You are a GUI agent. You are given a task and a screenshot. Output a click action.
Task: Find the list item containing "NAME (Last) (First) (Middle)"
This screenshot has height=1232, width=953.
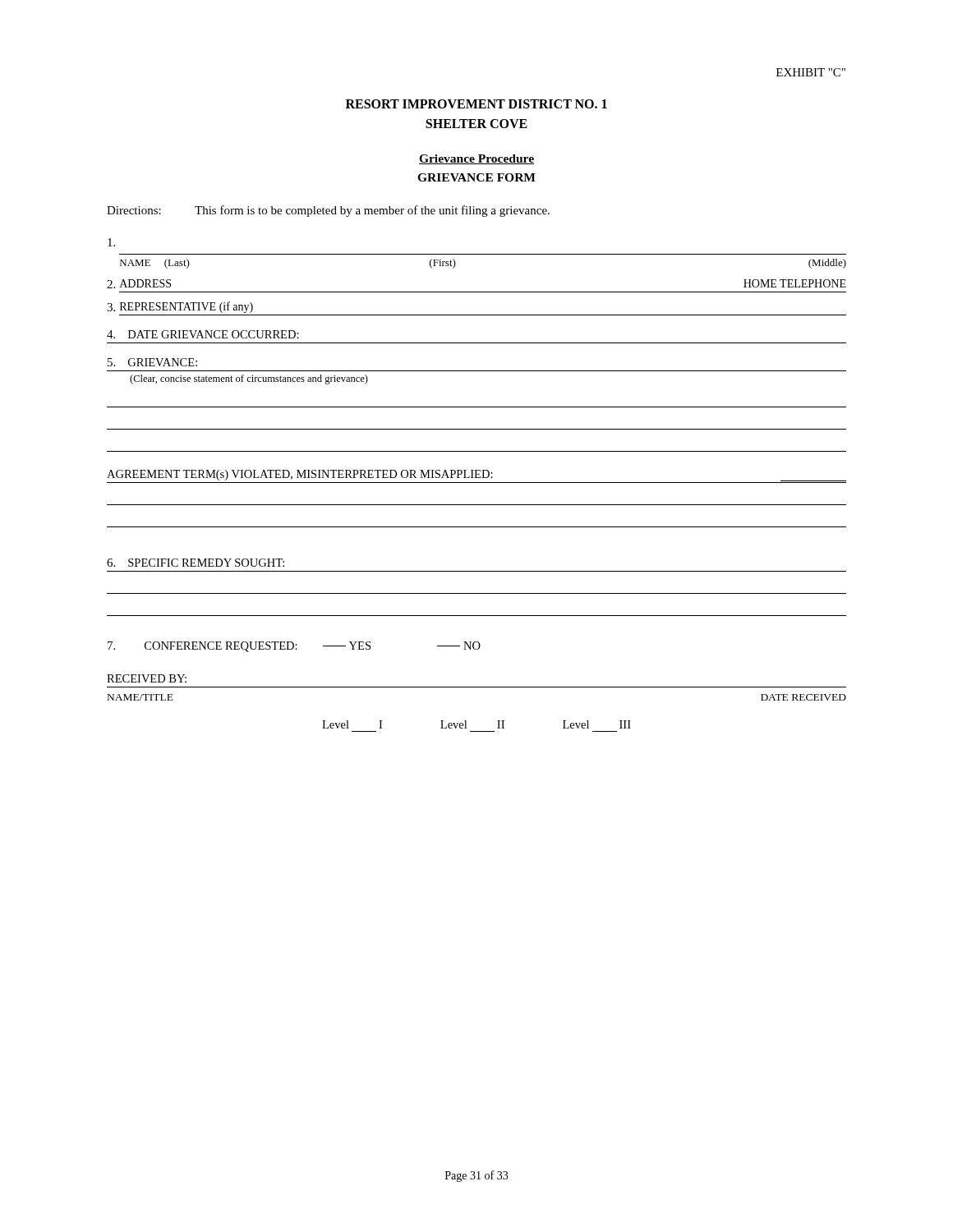[476, 252]
